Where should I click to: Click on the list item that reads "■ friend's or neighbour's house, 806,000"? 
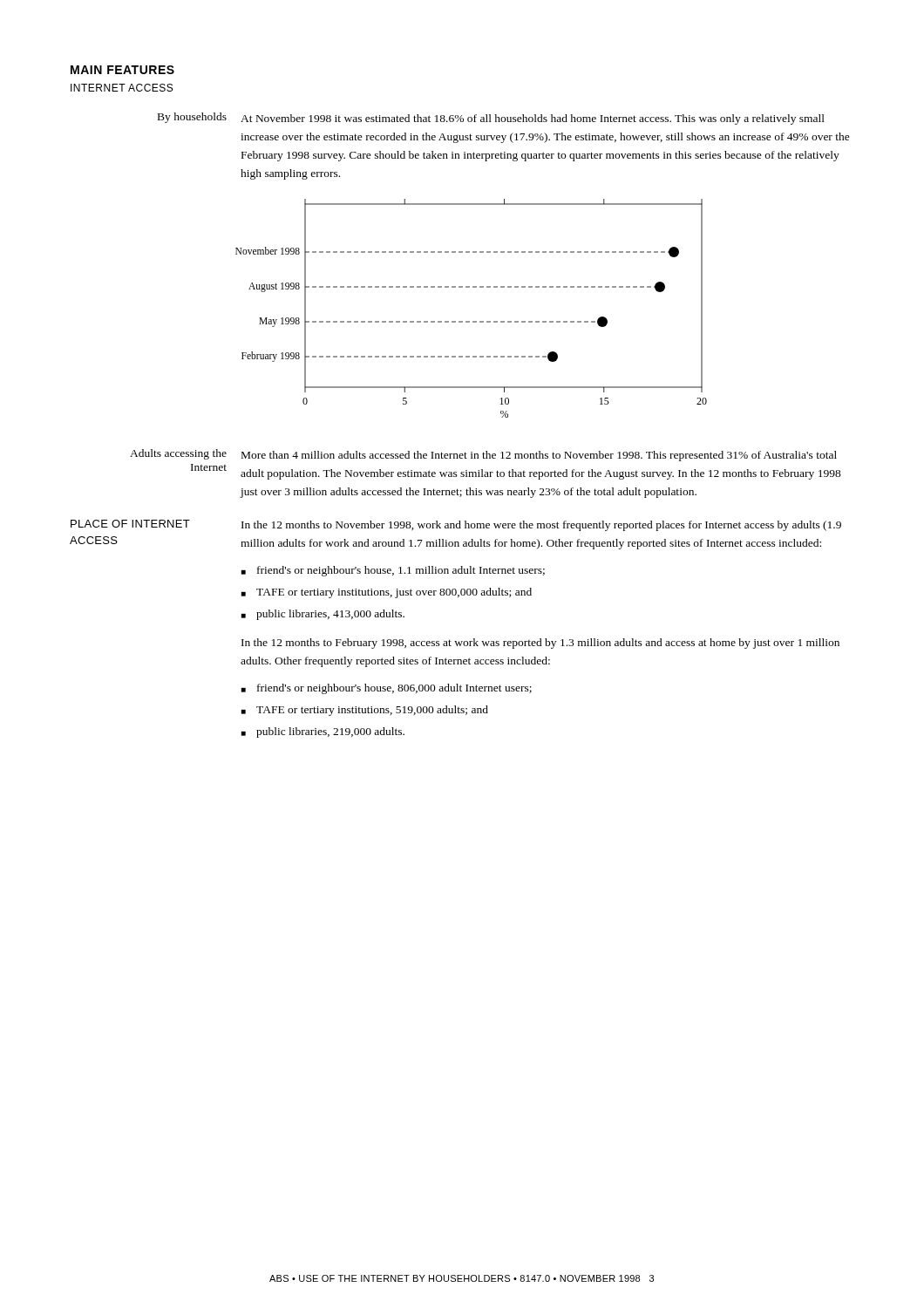[386, 688]
